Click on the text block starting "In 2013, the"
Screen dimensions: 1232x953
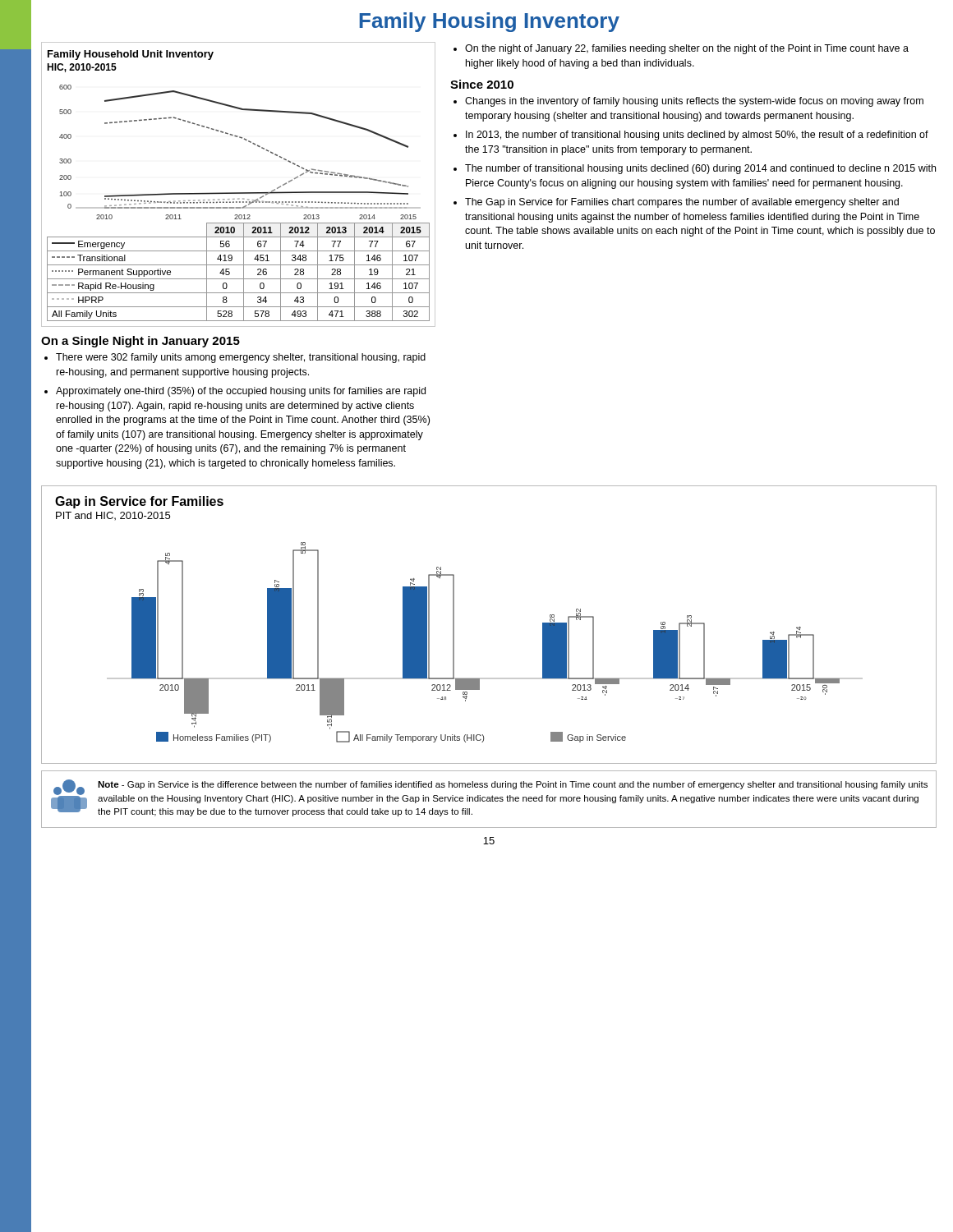coord(696,142)
